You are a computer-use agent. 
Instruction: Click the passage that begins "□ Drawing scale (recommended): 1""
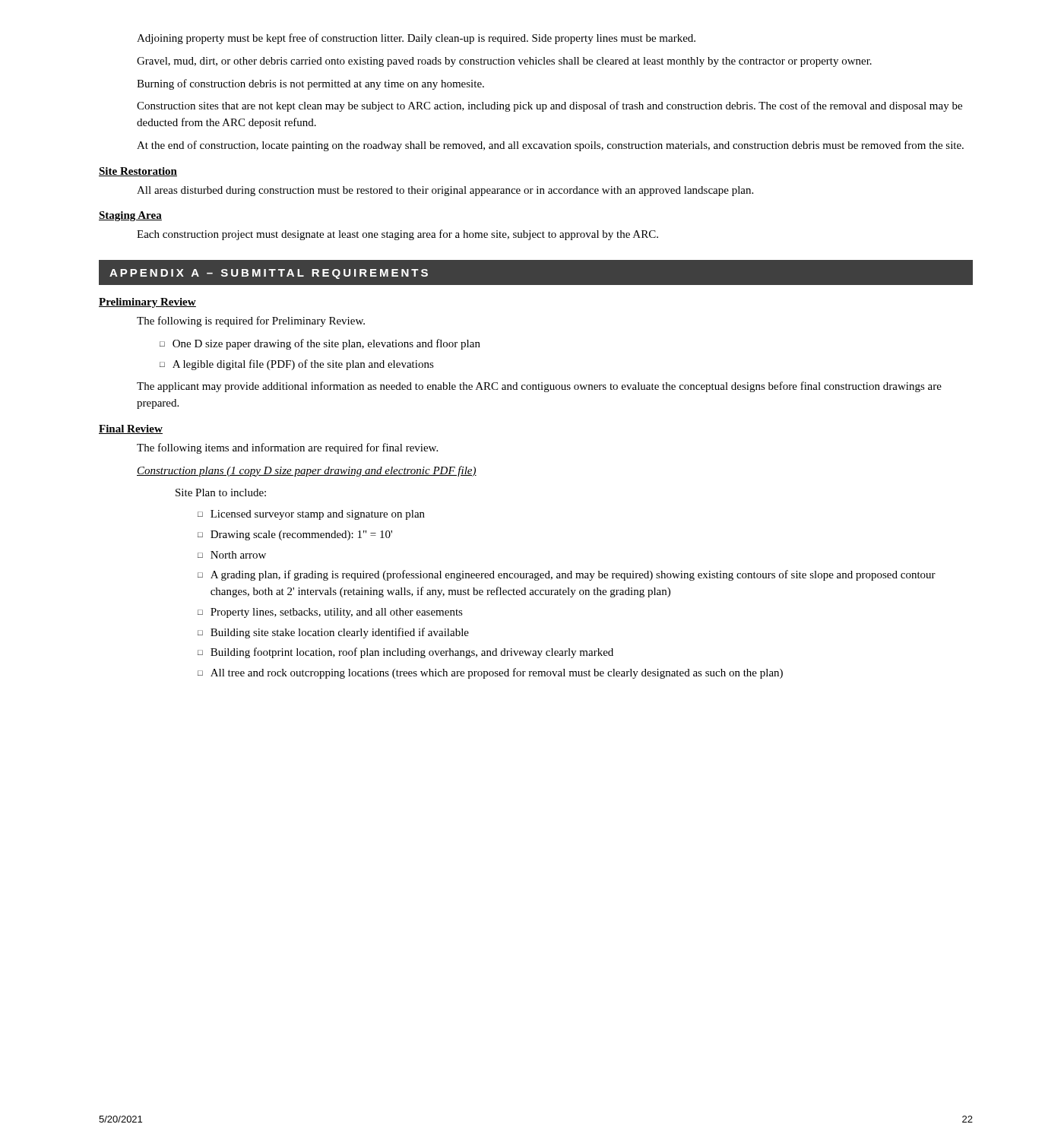click(x=295, y=535)
